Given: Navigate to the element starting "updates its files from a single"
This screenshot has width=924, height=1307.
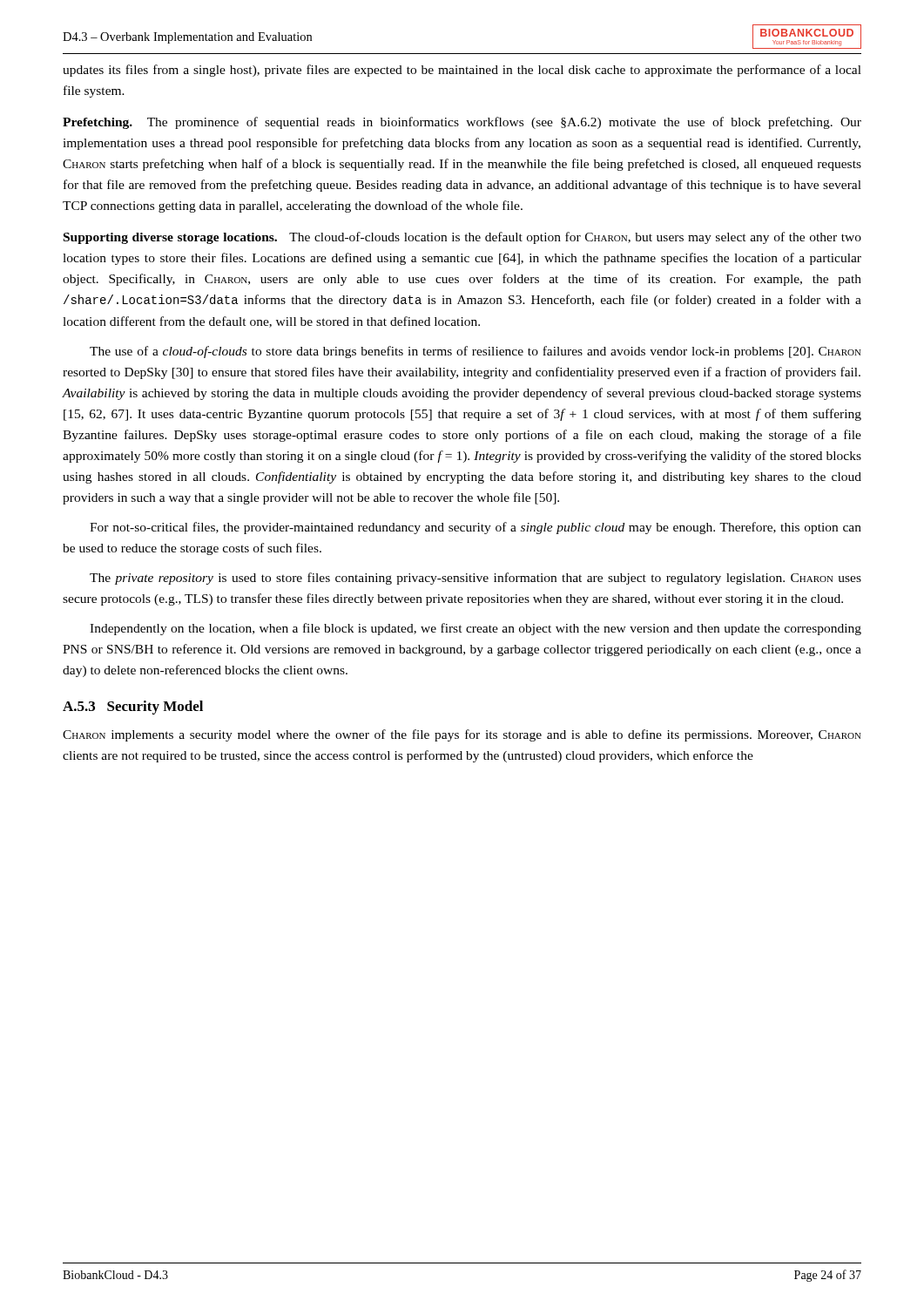Looking at the screenshot, I should [462, 80].
